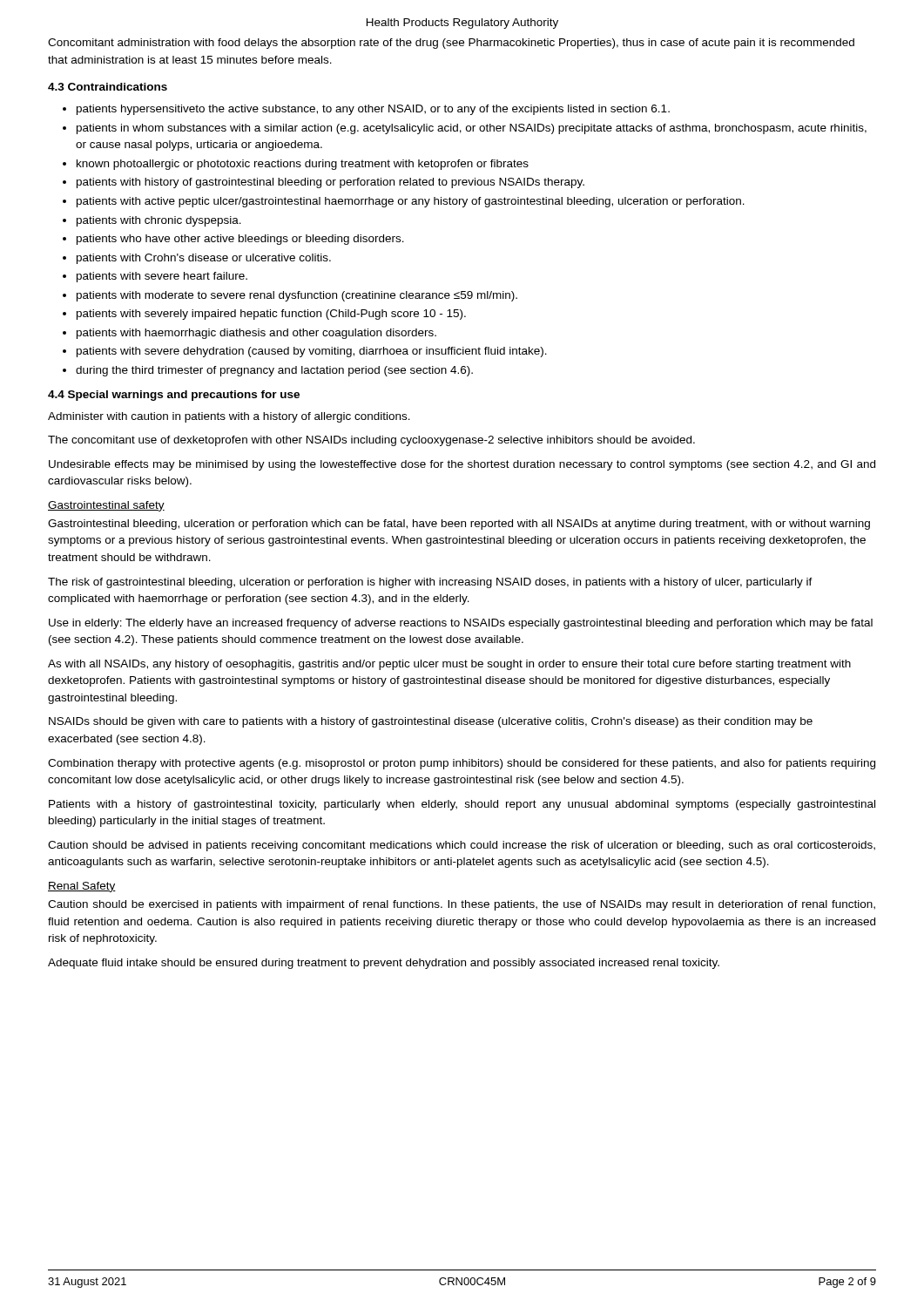Navigate to the region starting "patients with Crohn's disease or ulcerative colitis."
The height and width of the screenshot is (1307, 924).
204,259
